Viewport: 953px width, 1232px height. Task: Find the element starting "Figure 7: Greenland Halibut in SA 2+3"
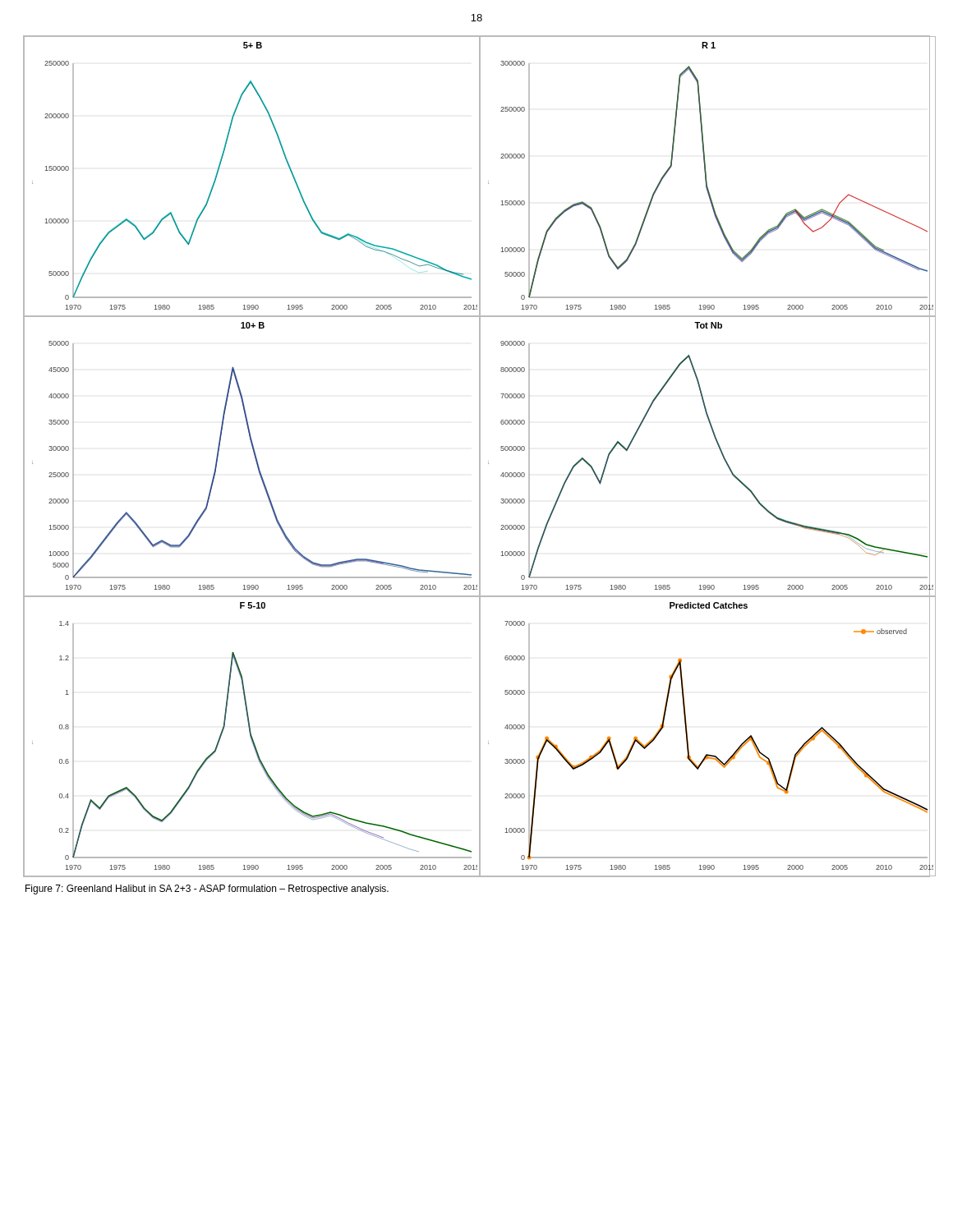coord(207,889)
